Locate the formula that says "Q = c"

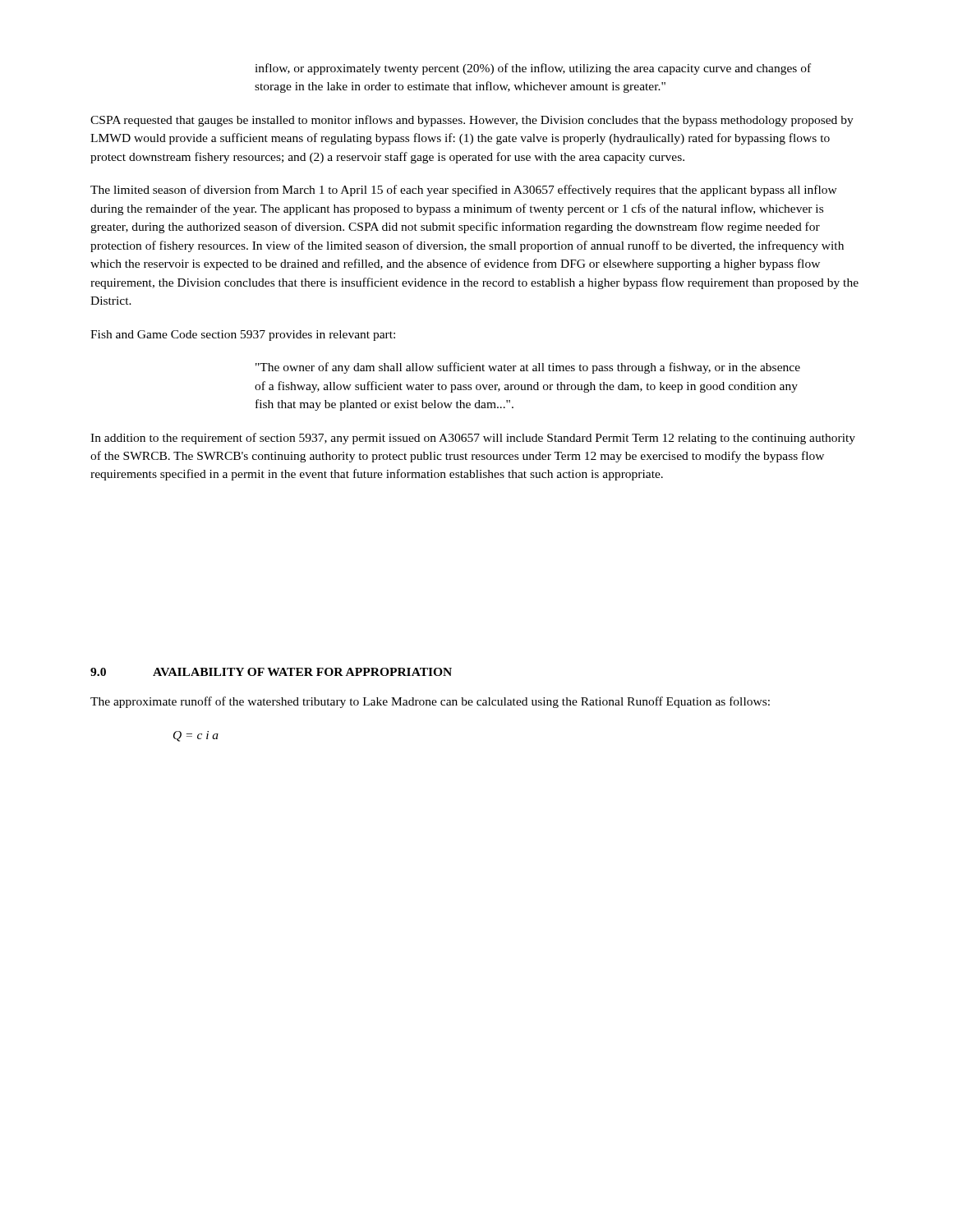196,735
